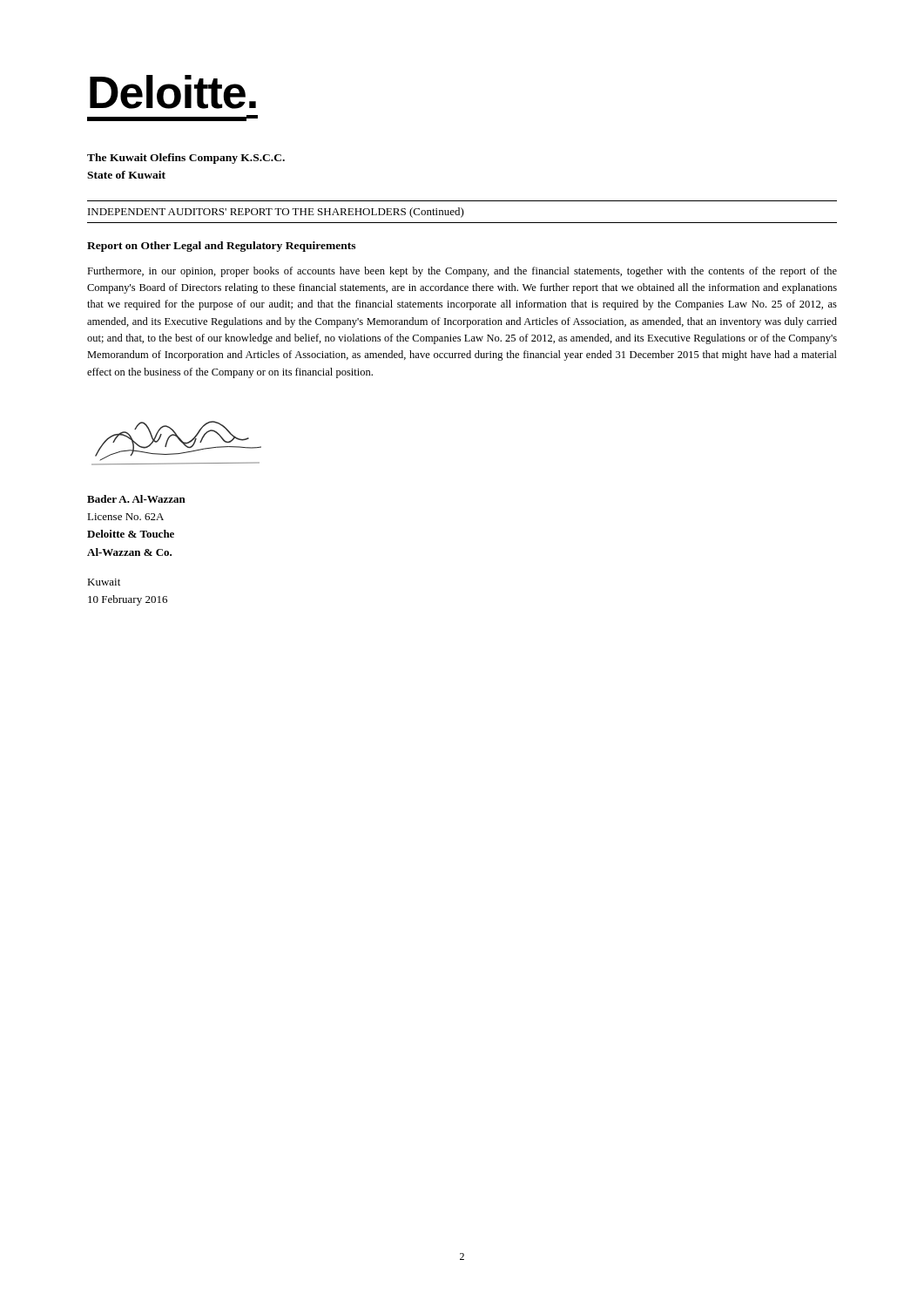This screenshot has width=924, height=1307.
Task: Click on the text block that says "Kuwait 10 February"
Action: click(x=127, y=590)
